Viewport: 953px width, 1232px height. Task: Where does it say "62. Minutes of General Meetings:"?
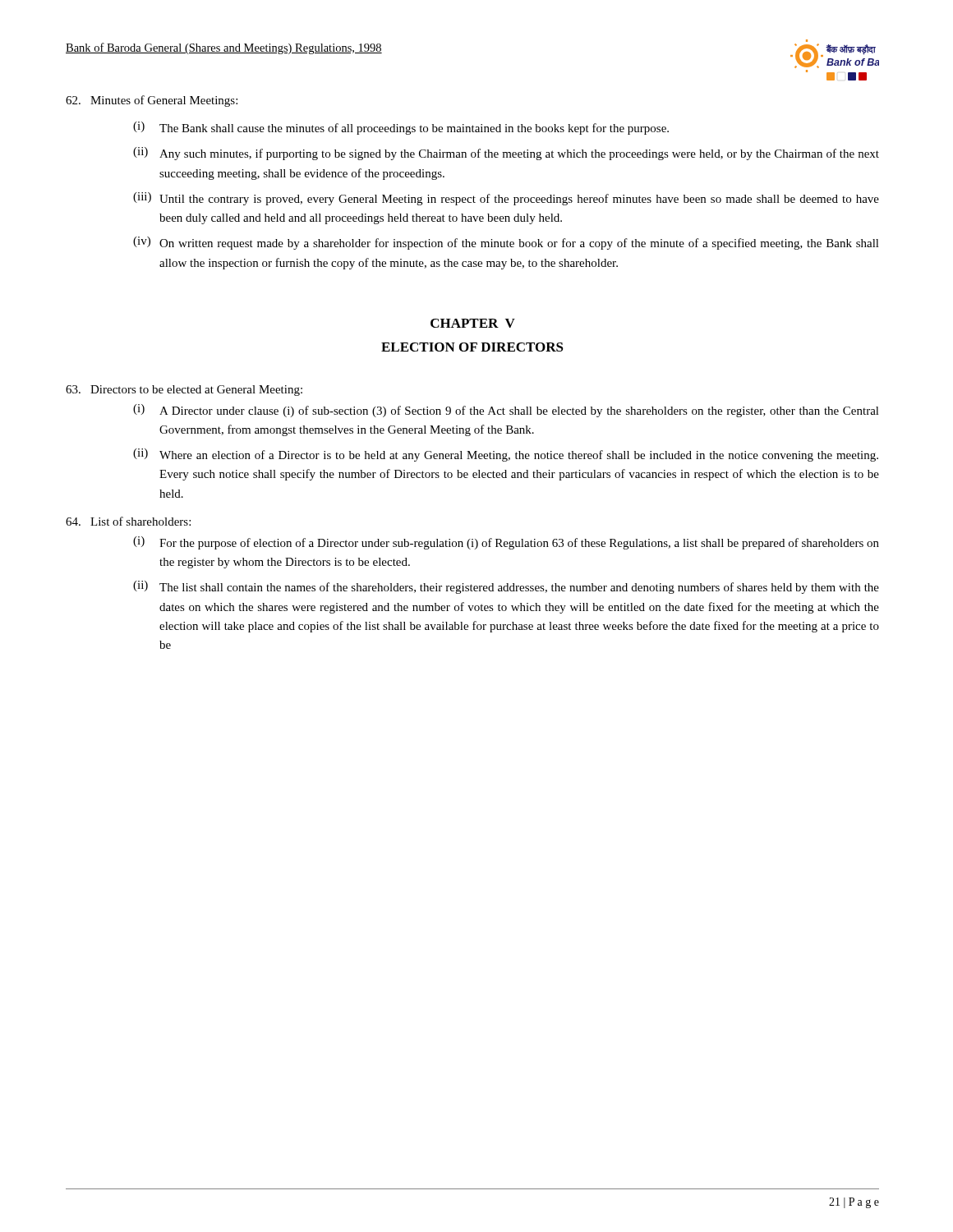152,100
